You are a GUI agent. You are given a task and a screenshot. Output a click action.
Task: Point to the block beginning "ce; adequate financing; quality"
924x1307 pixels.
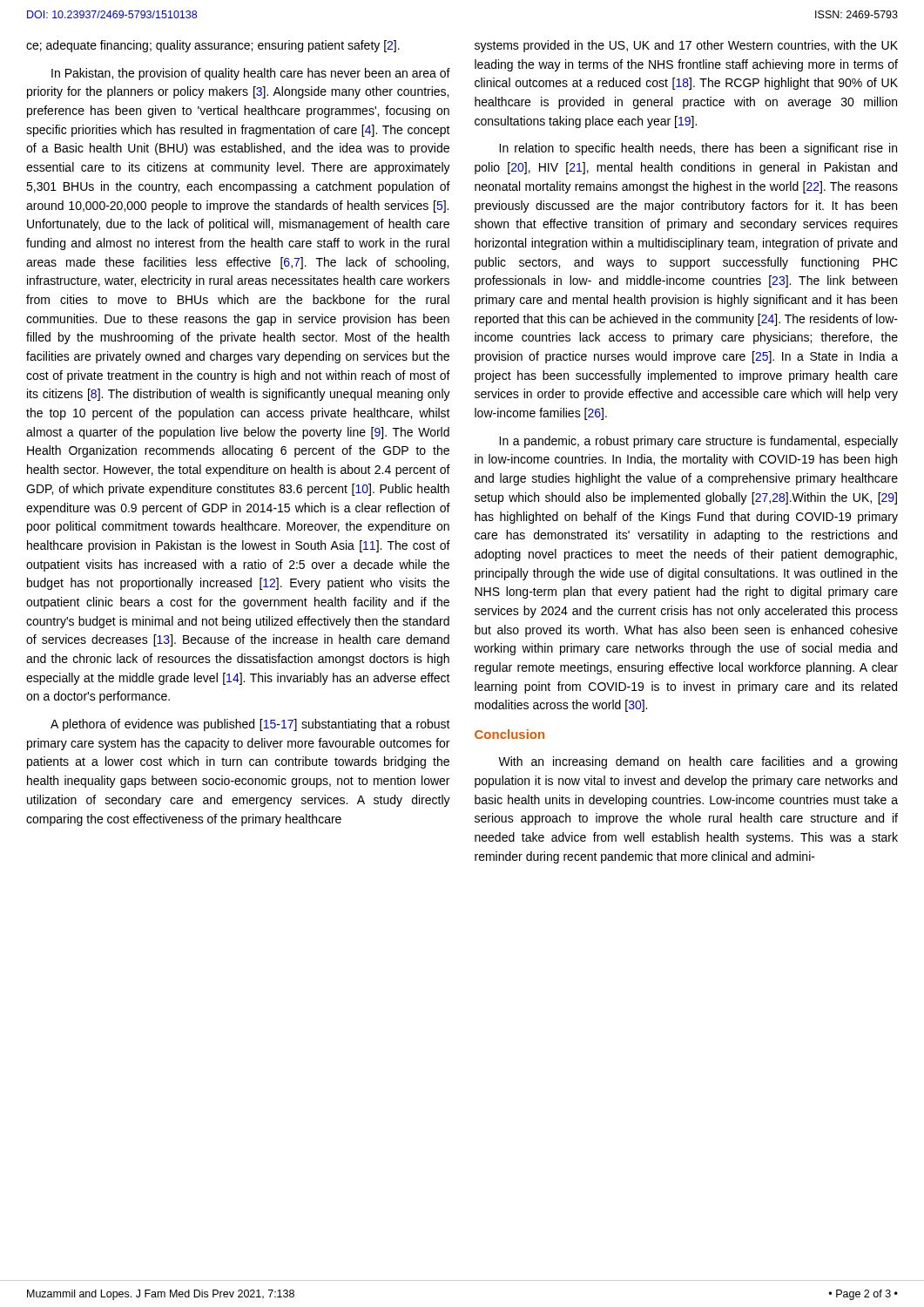tap(238, 433)
